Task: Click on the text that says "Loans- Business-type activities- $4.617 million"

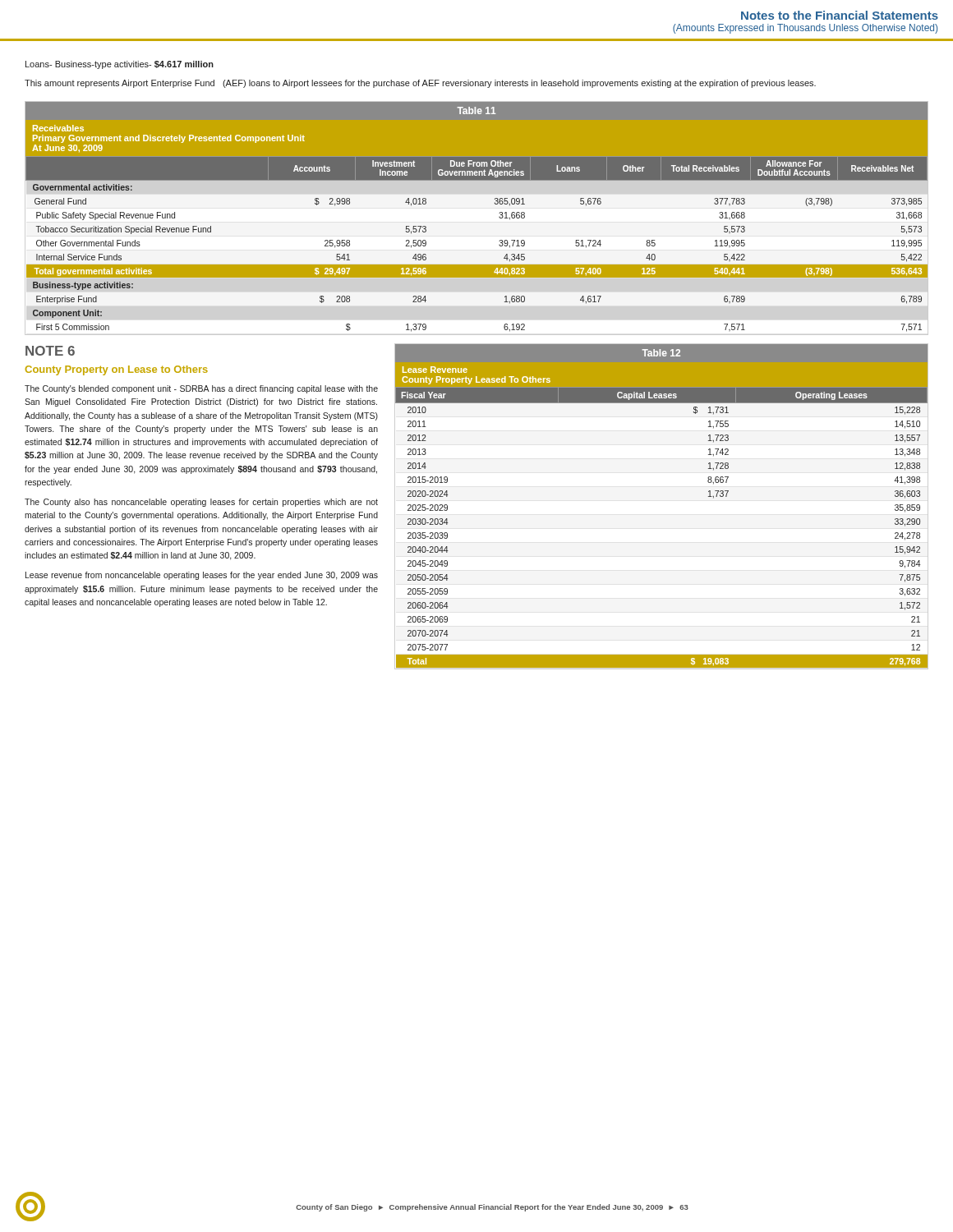Action: pyautogui.click(x=119, y=64)
